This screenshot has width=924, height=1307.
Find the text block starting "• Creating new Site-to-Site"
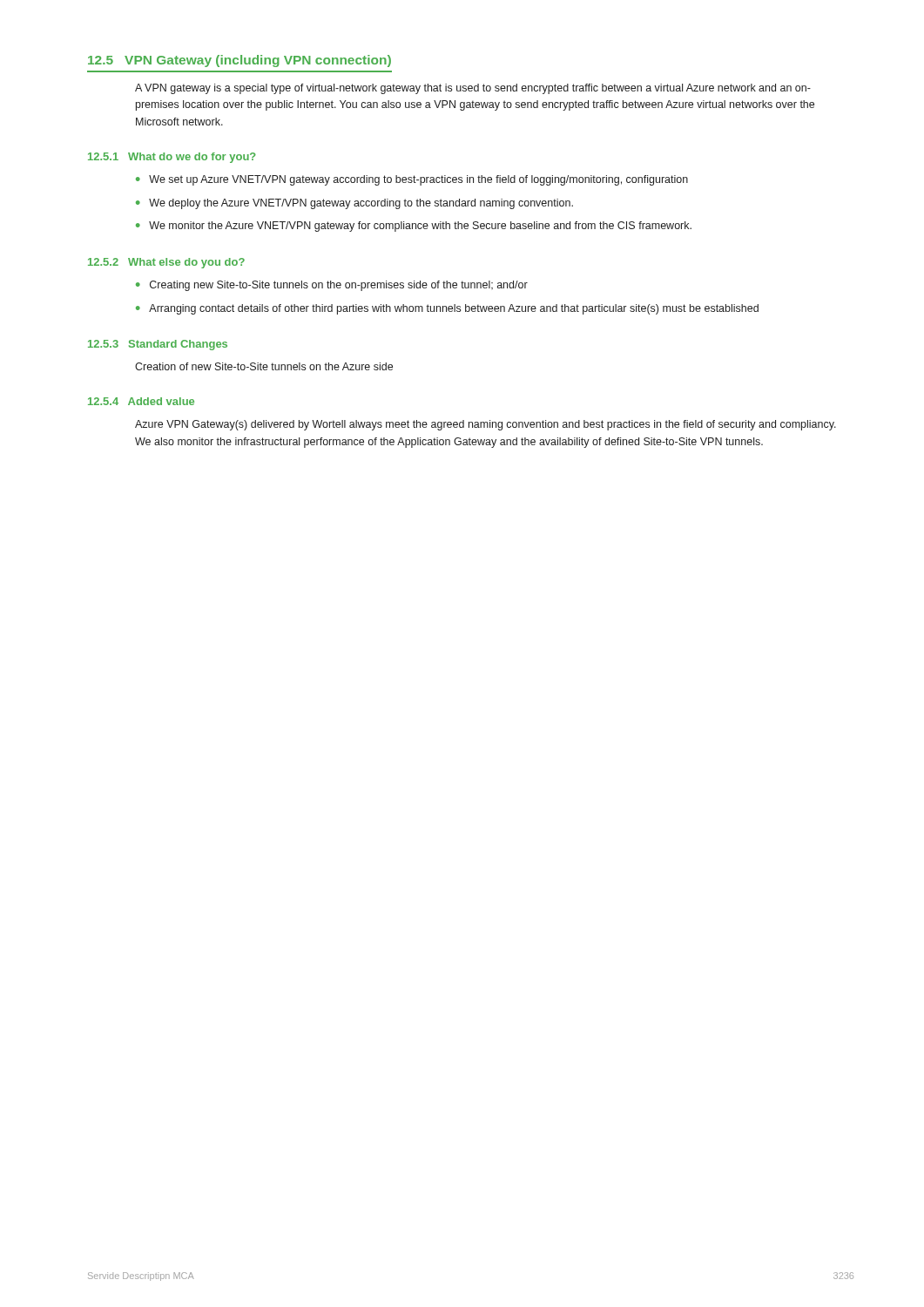[x=494, y=286]
